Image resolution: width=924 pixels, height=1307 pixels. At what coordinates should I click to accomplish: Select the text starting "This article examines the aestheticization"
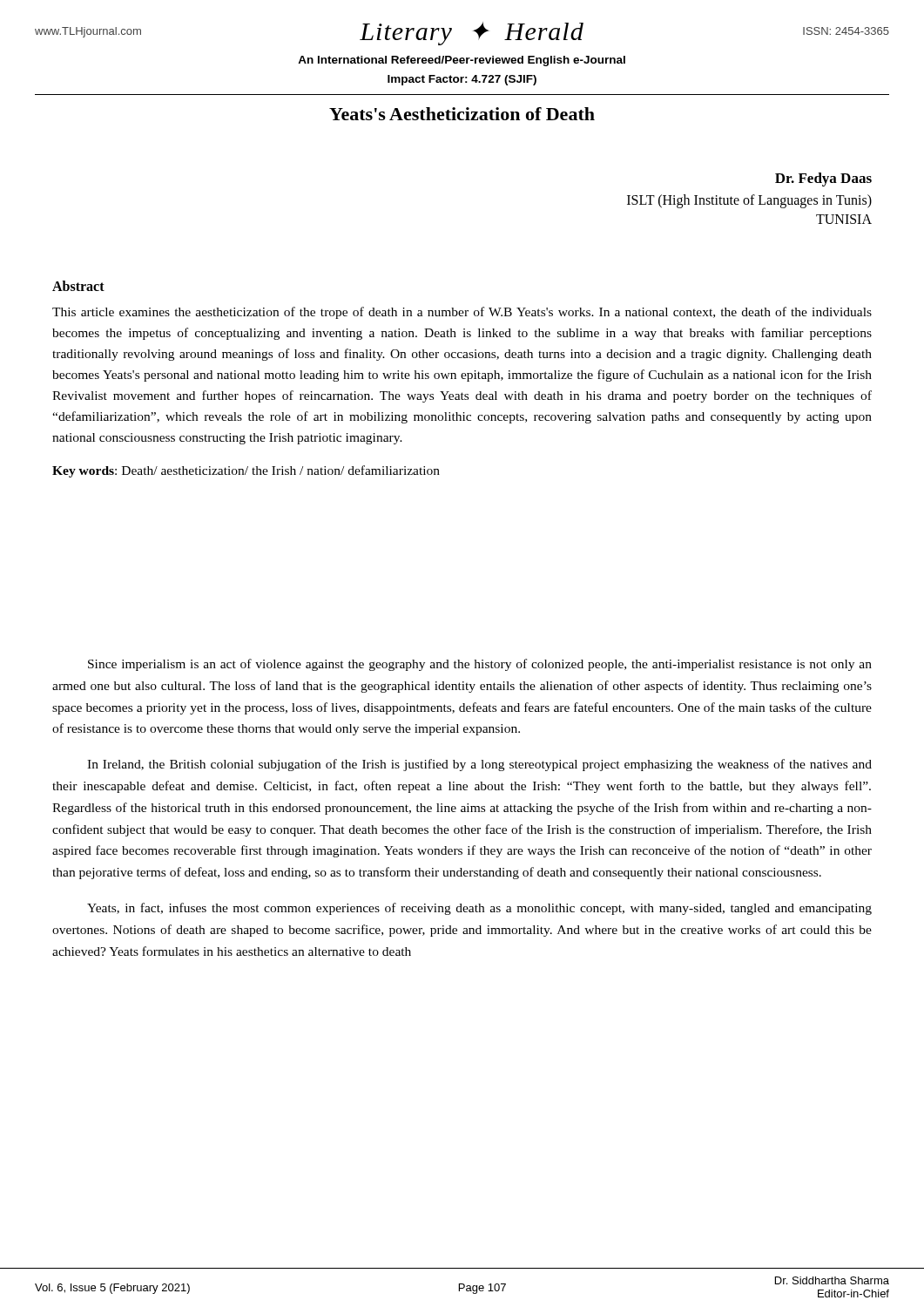(462, 374)
